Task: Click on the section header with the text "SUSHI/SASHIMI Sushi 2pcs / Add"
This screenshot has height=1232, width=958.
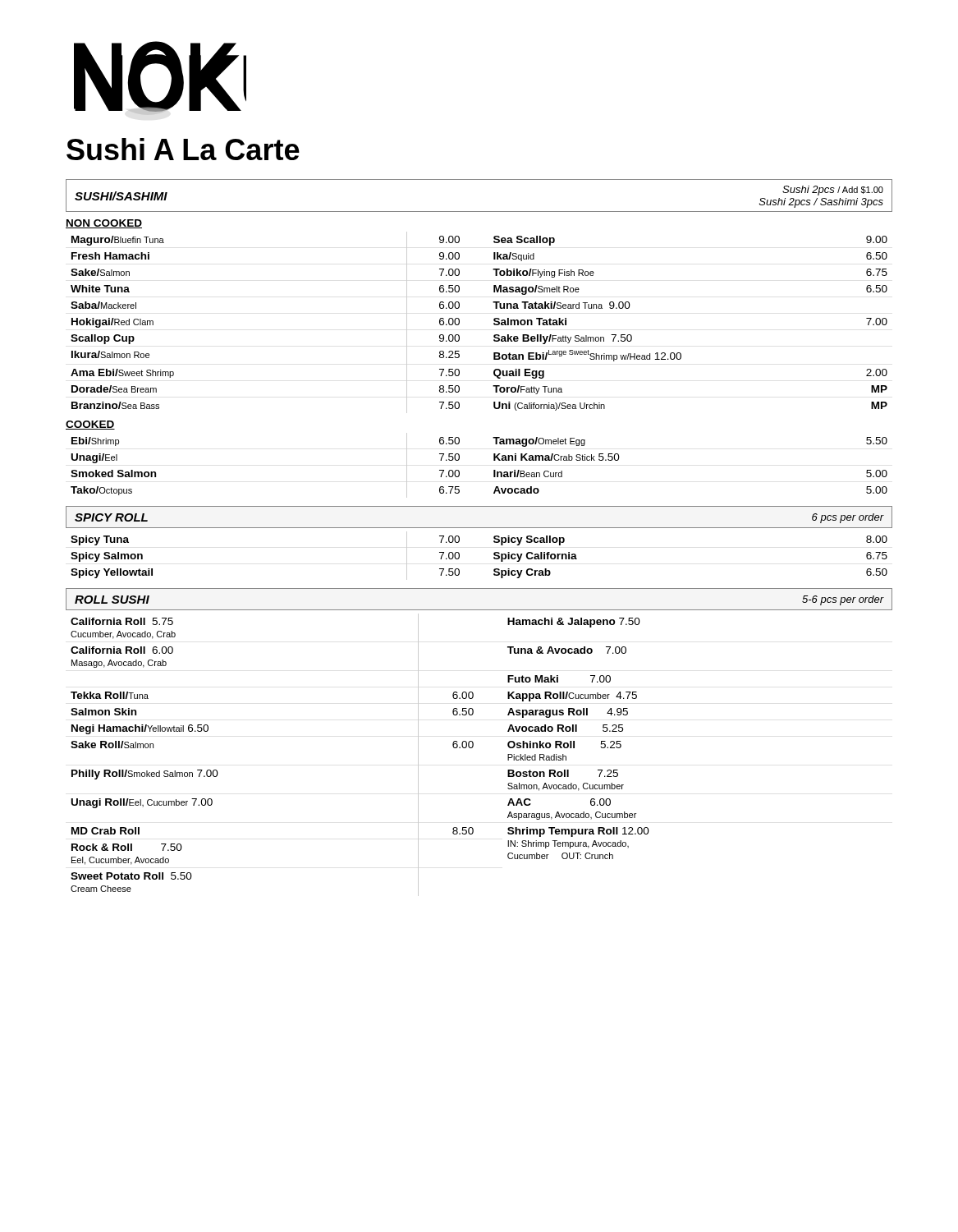Action: pos(108,197)
